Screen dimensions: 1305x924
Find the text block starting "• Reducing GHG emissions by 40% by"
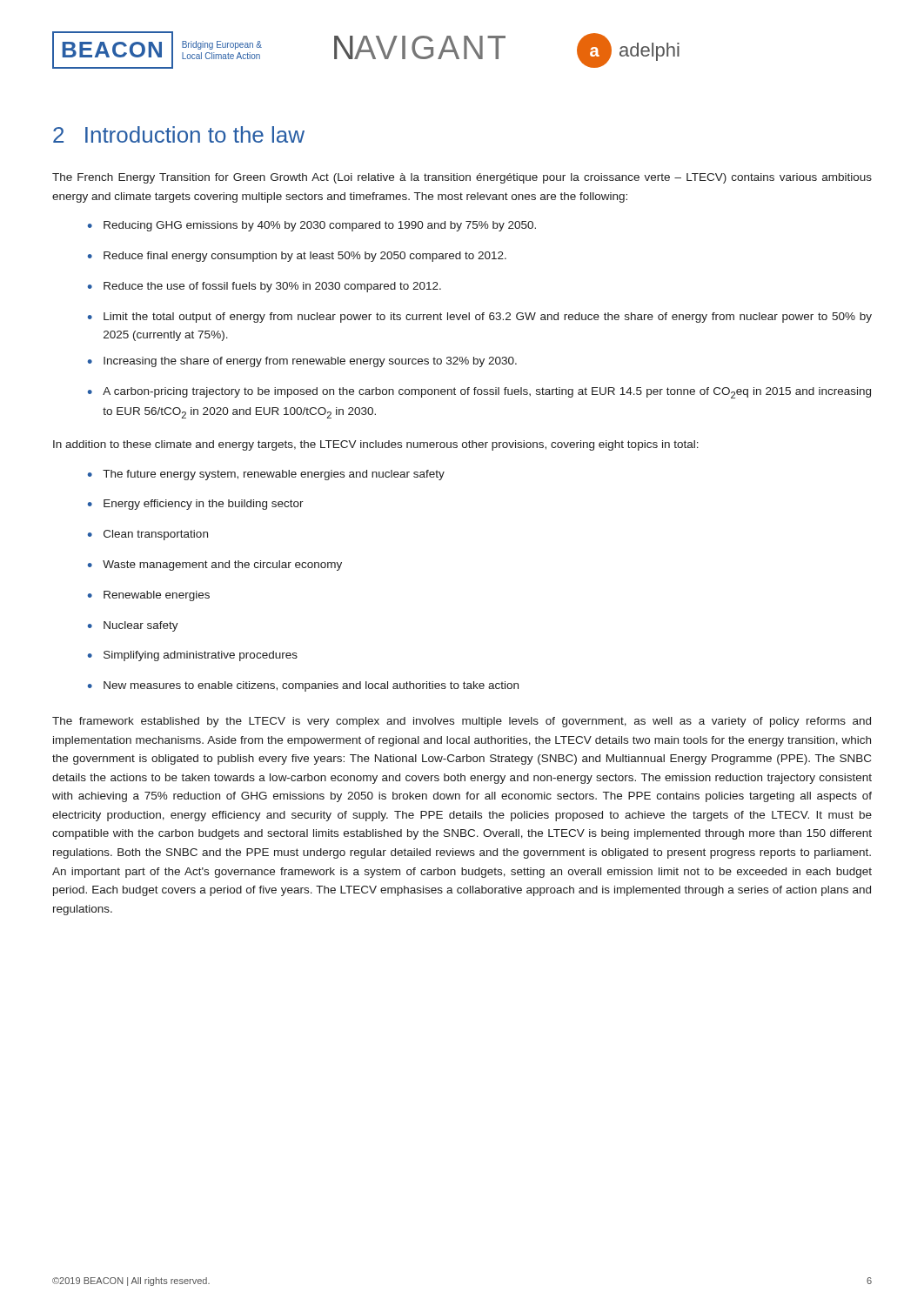pos(479,228)
